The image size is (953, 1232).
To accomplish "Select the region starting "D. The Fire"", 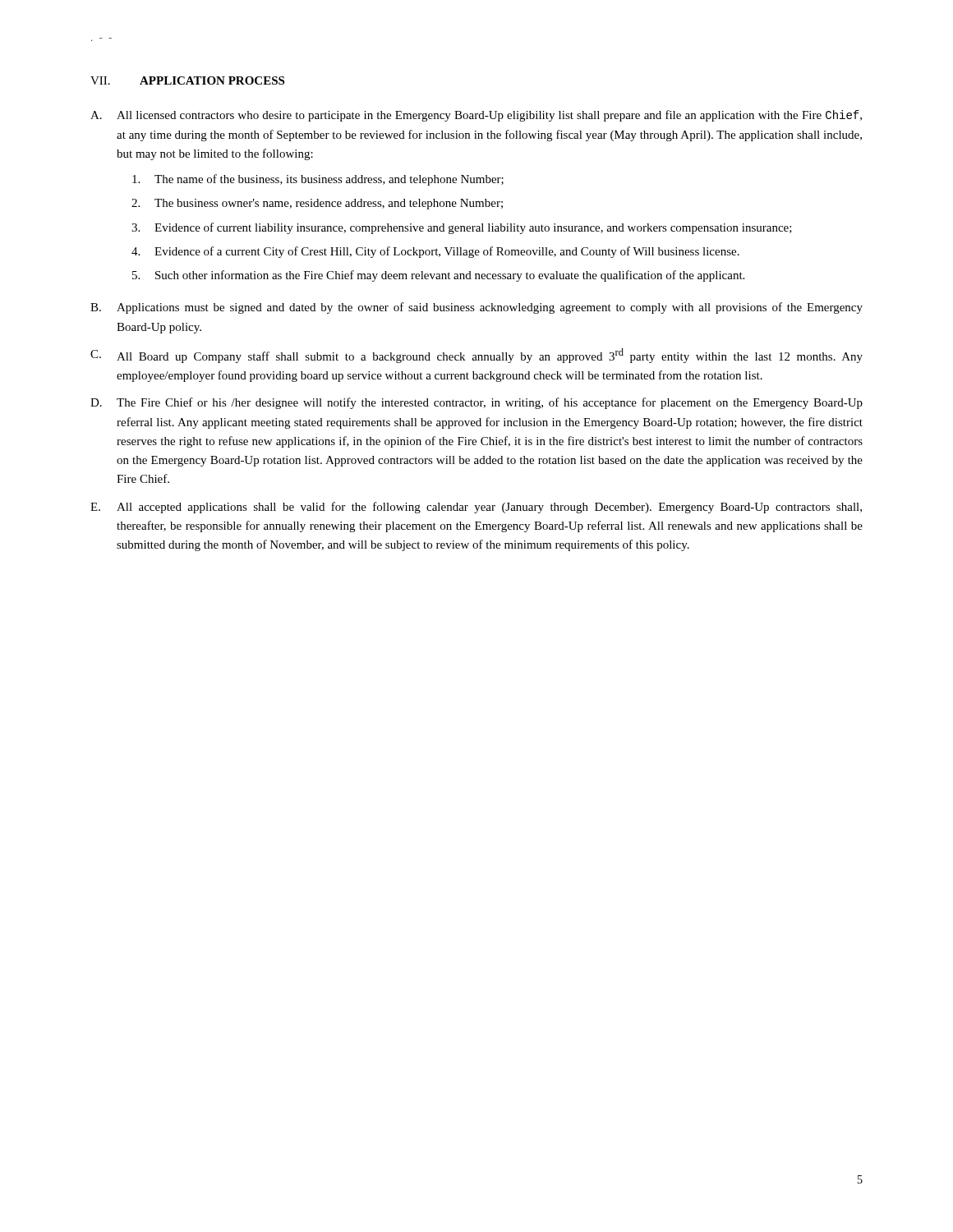I will pyautogui.click(x=476, y=441).
